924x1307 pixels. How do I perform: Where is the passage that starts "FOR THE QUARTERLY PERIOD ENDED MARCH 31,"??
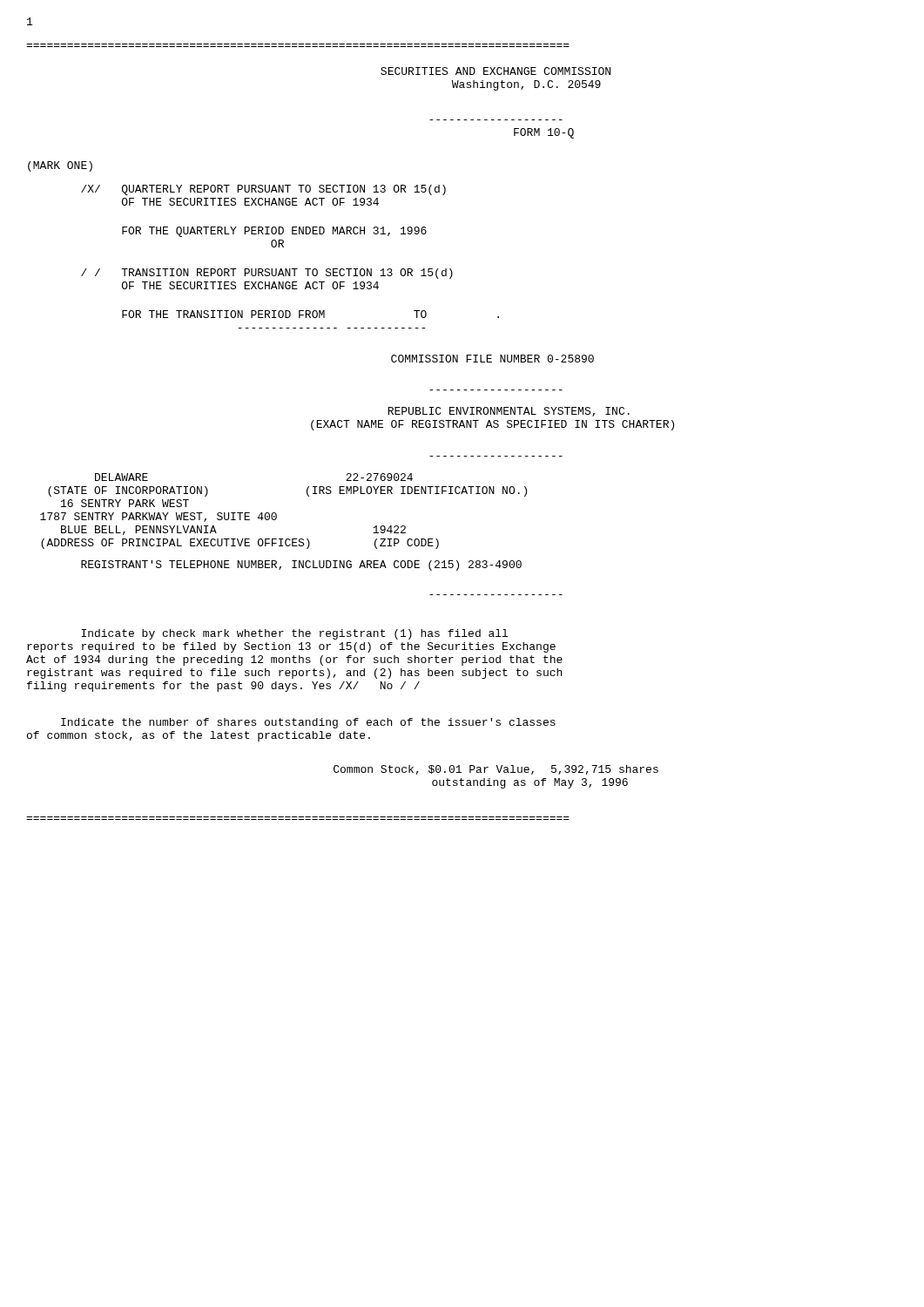pos(227,238)
